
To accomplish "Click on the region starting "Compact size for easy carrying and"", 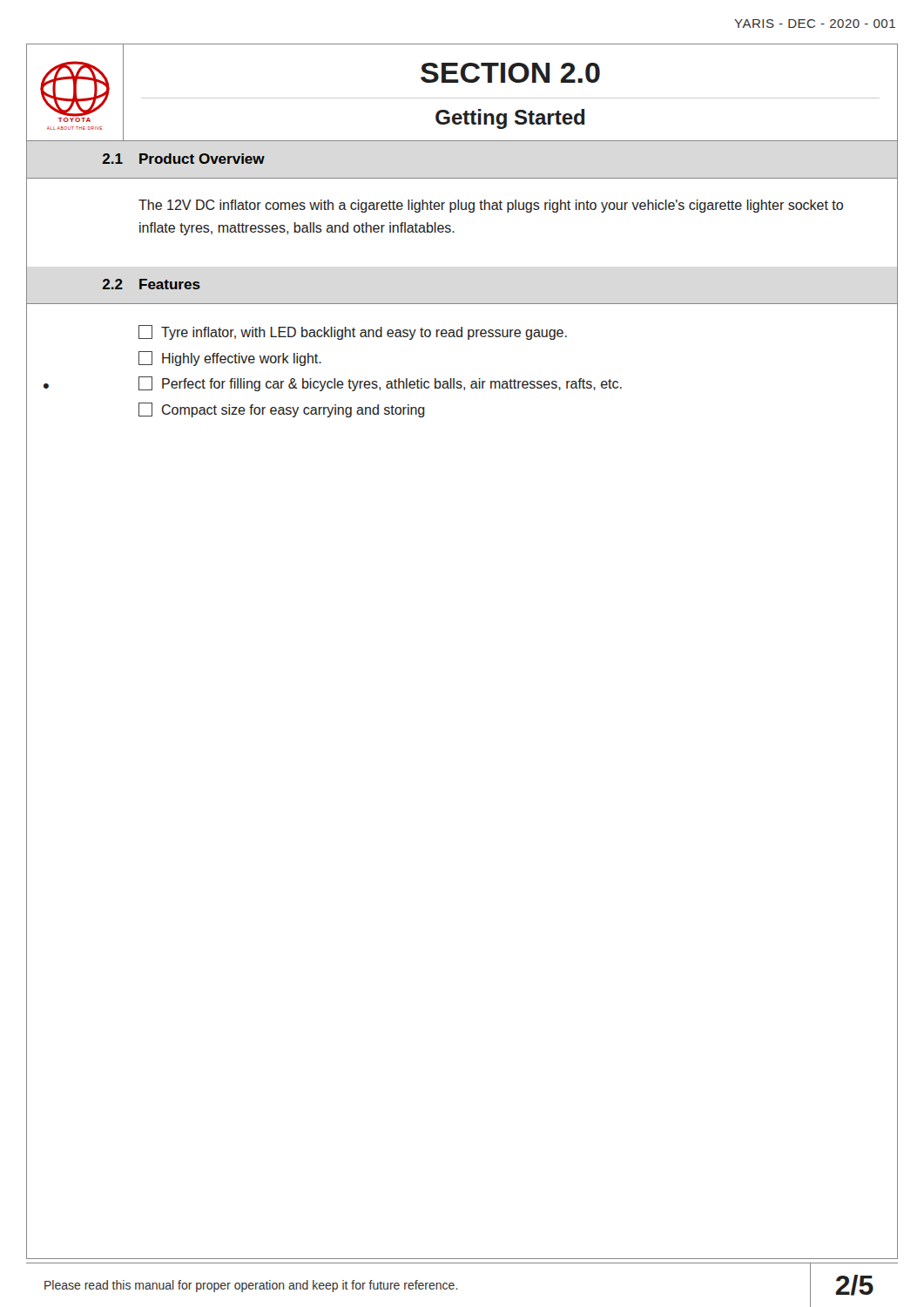I will coord(282,410).
